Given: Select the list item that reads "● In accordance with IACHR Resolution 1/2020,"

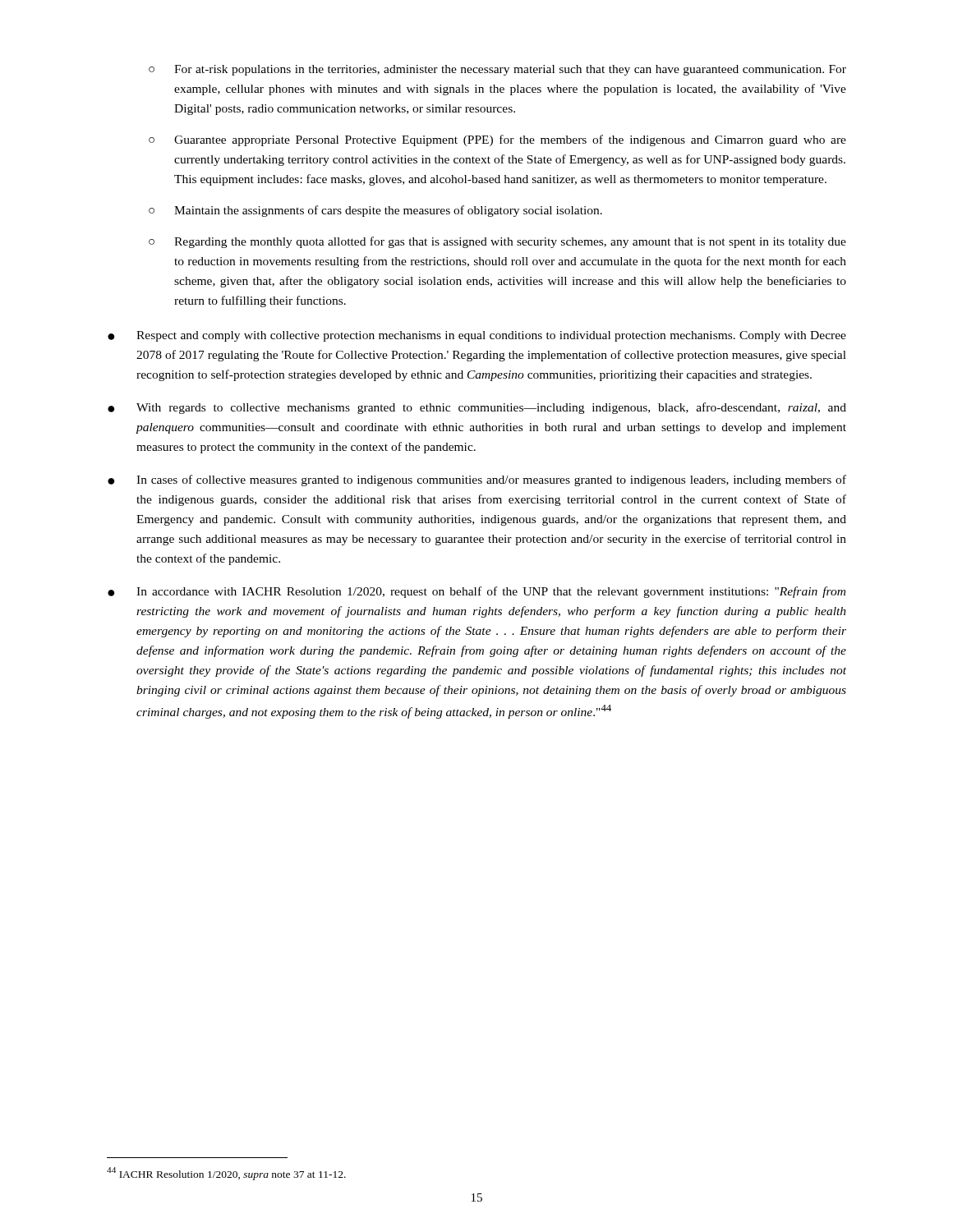Looking at the screenshot, I should point(476,652).
